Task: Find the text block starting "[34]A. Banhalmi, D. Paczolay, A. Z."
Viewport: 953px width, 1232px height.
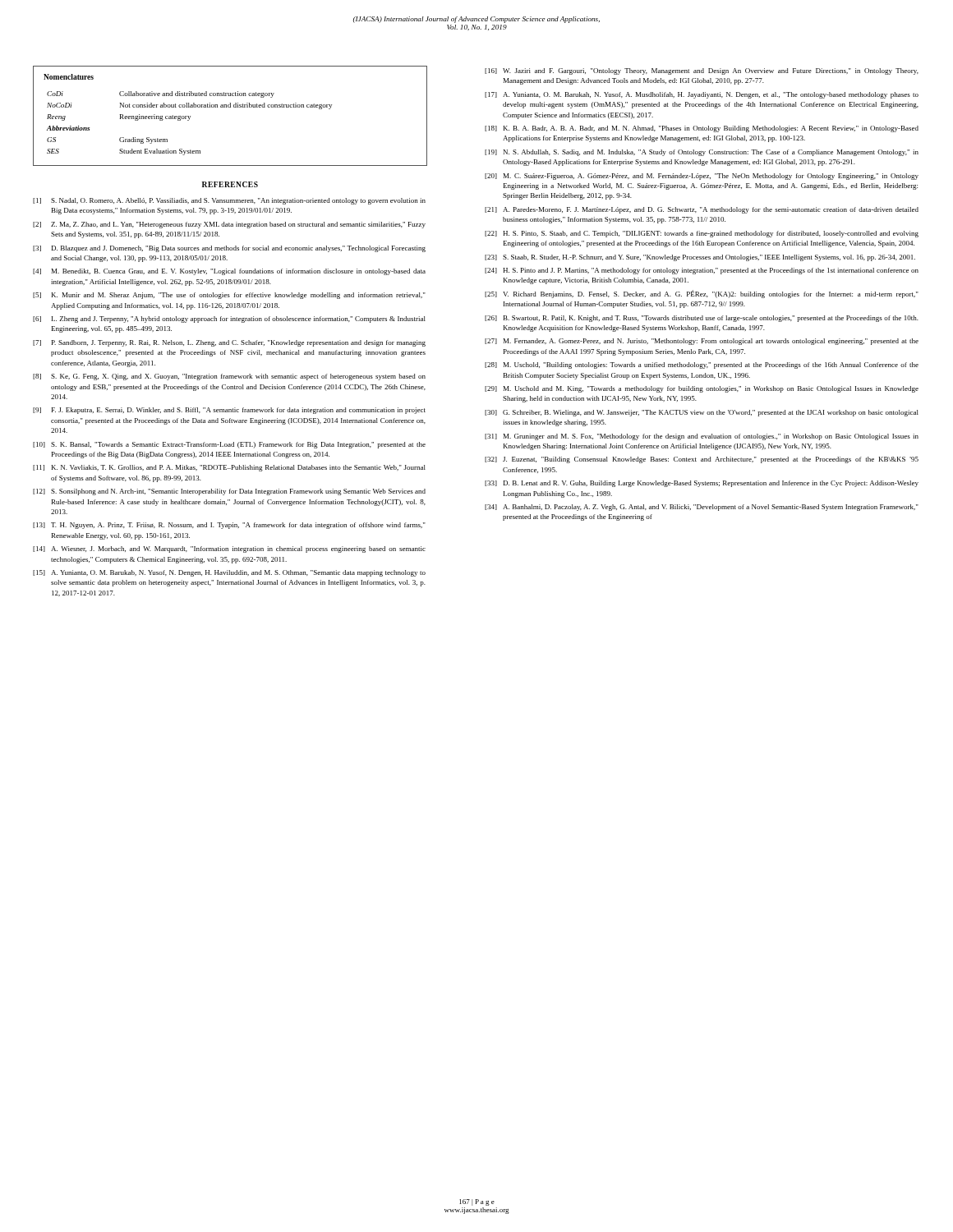Action: point(702,512)
